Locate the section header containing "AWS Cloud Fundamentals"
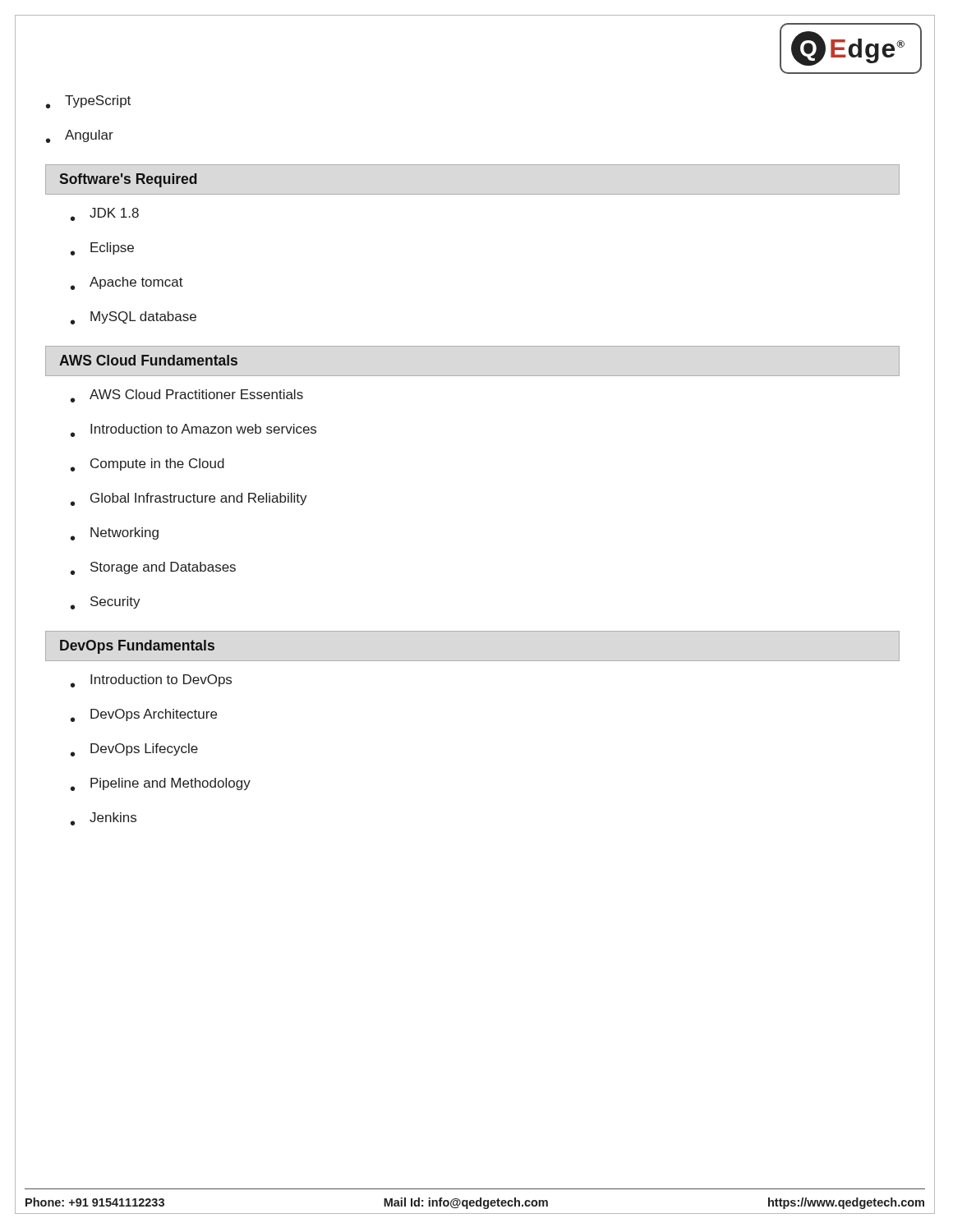Image resolution: width=953 pixels, height=1232 pixels. point(149,361)
